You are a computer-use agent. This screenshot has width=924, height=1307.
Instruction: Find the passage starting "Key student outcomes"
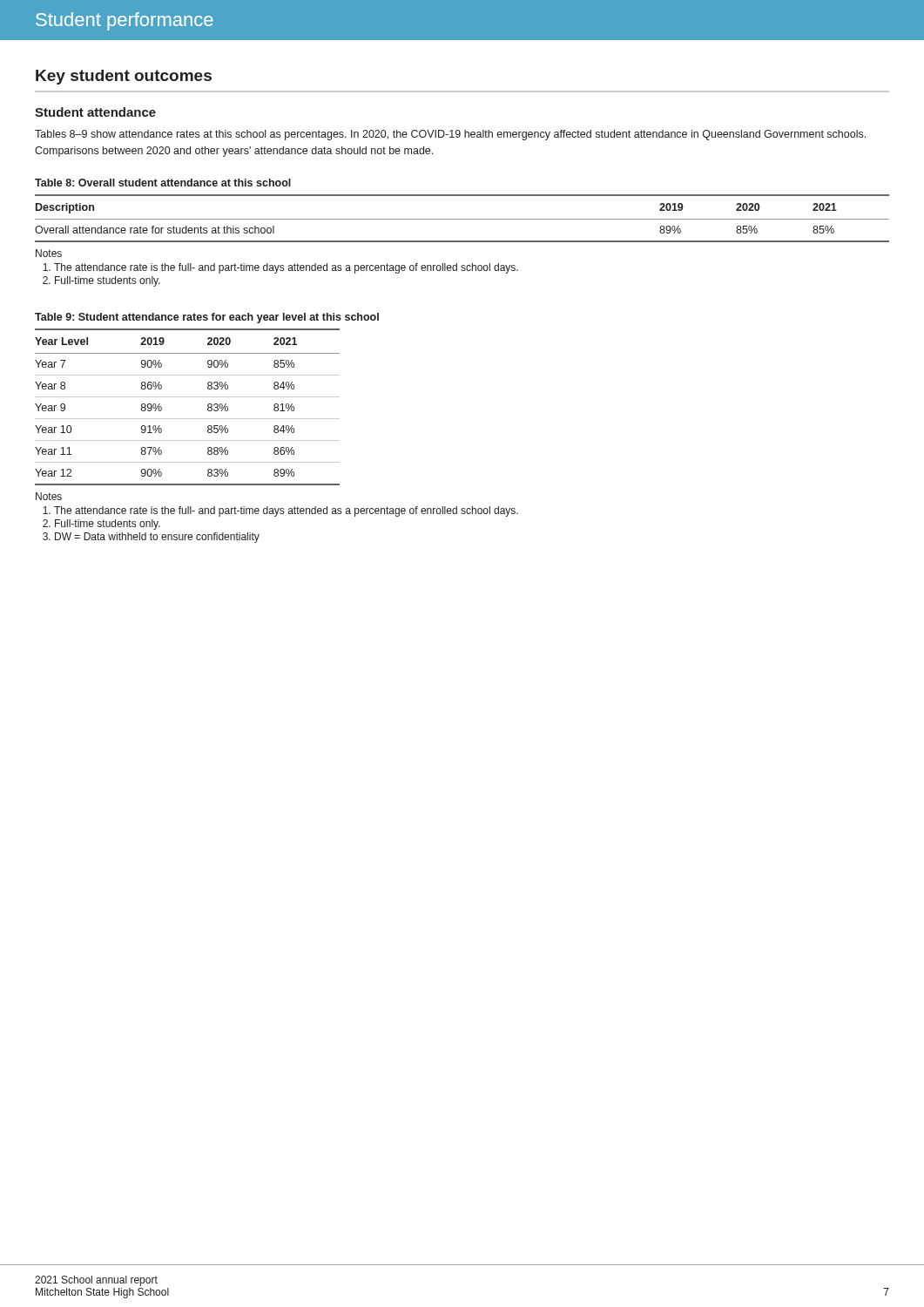(x=462, y=79)
